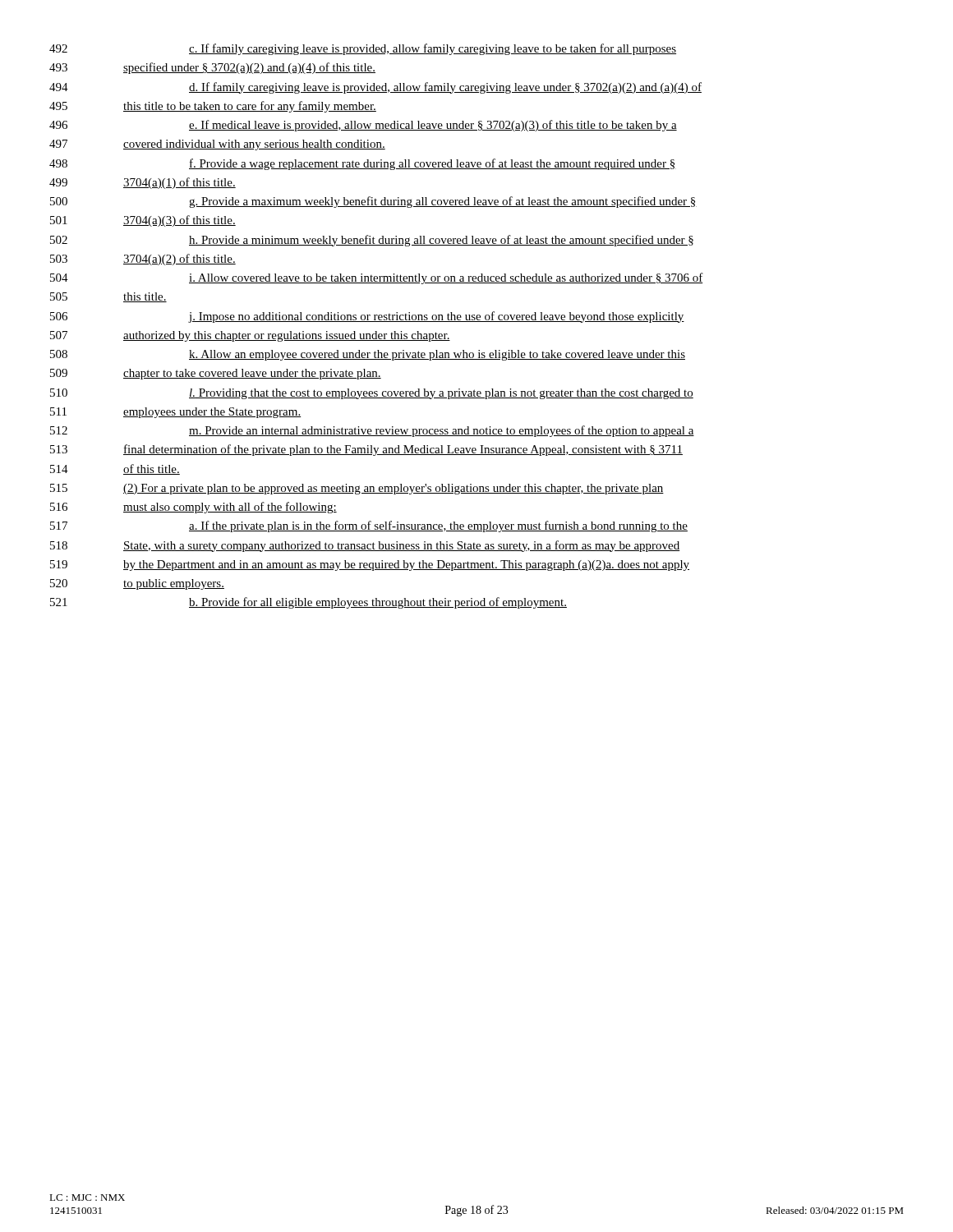Point to the region starting "501 3704(a)(3) of"
This screenshot has height=1232, width=953.
click(x=143, y=221)
